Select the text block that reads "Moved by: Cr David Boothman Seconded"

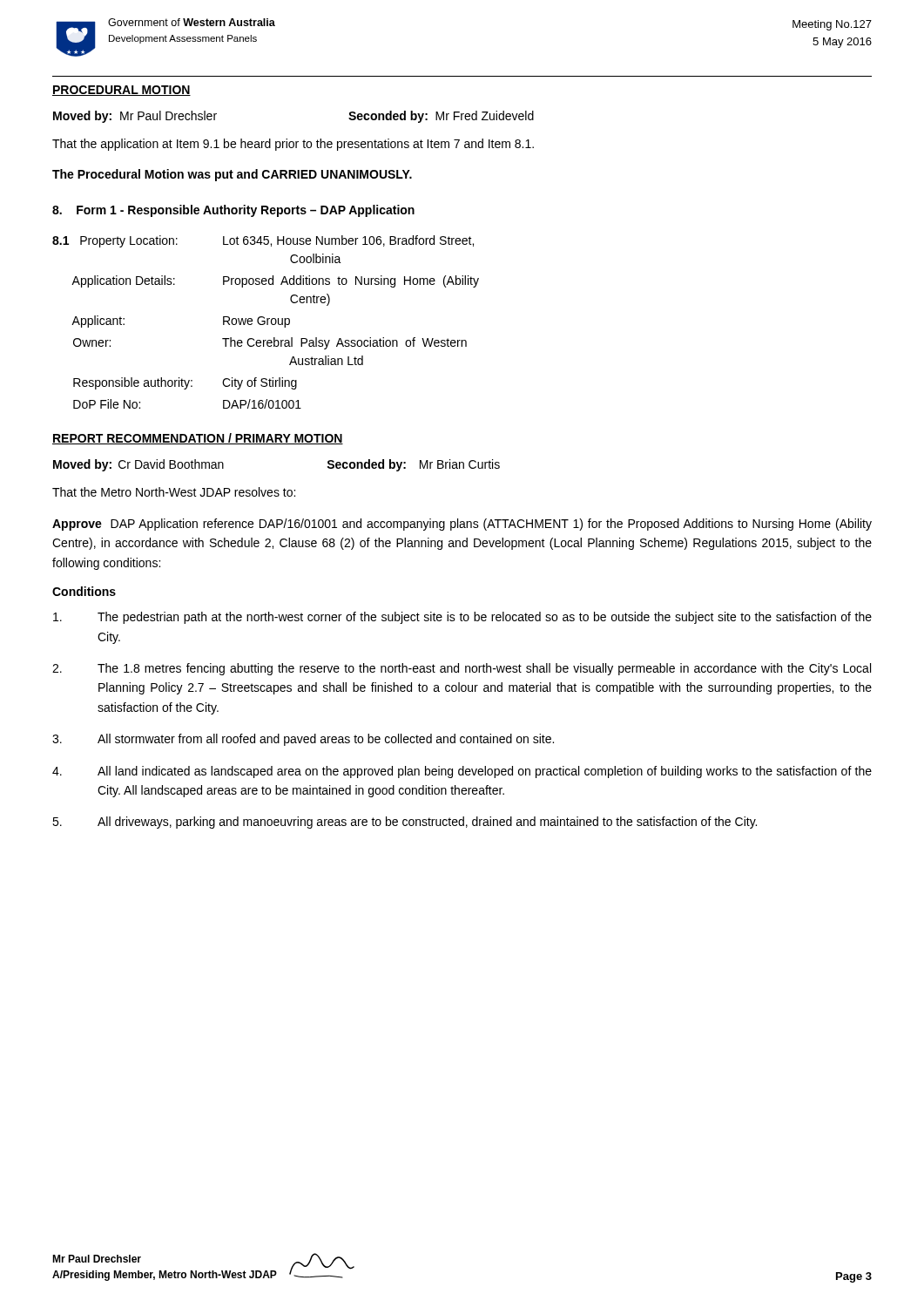[x=146, y=465]
